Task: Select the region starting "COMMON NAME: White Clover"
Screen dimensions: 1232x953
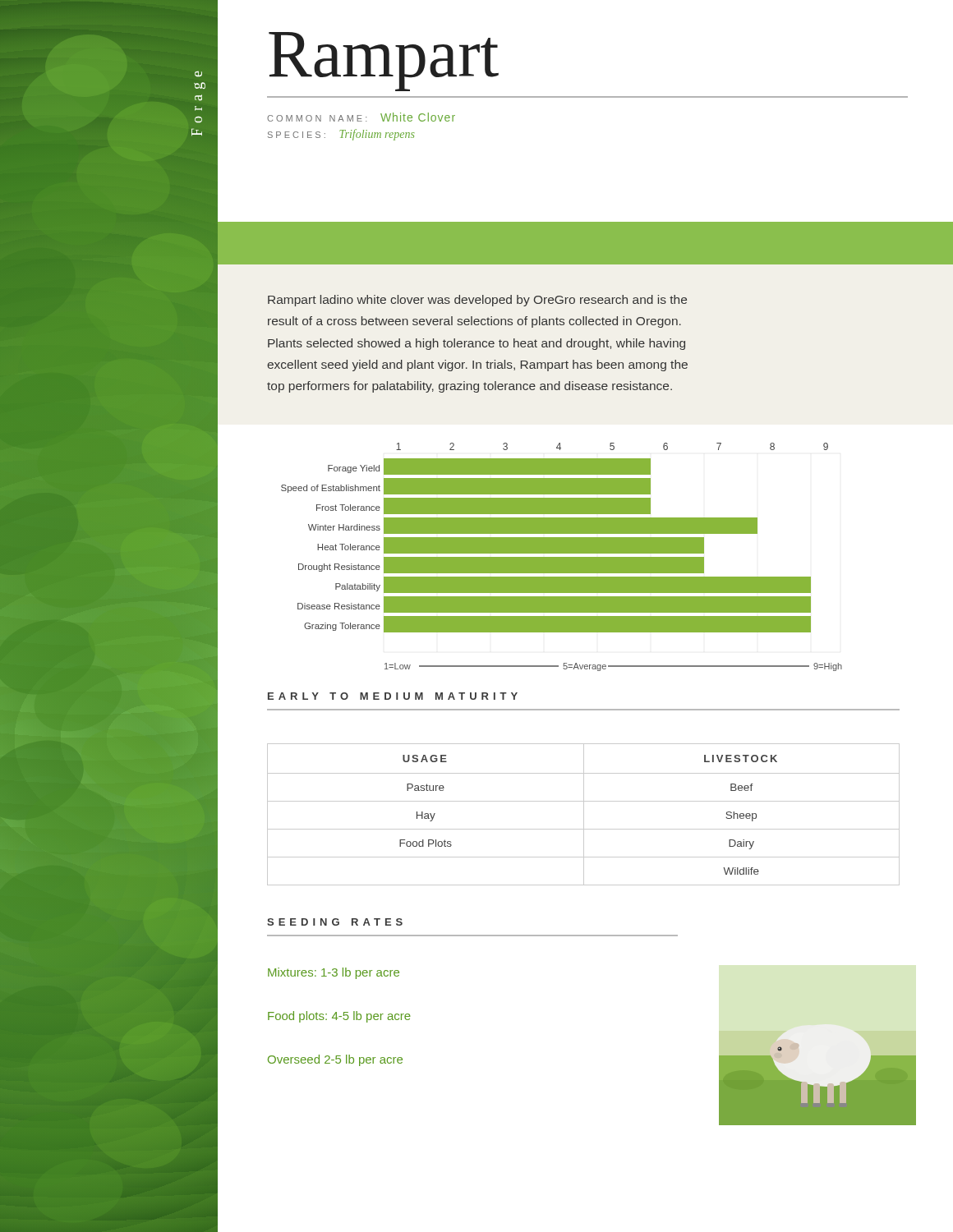Action: tap(362, 117)
